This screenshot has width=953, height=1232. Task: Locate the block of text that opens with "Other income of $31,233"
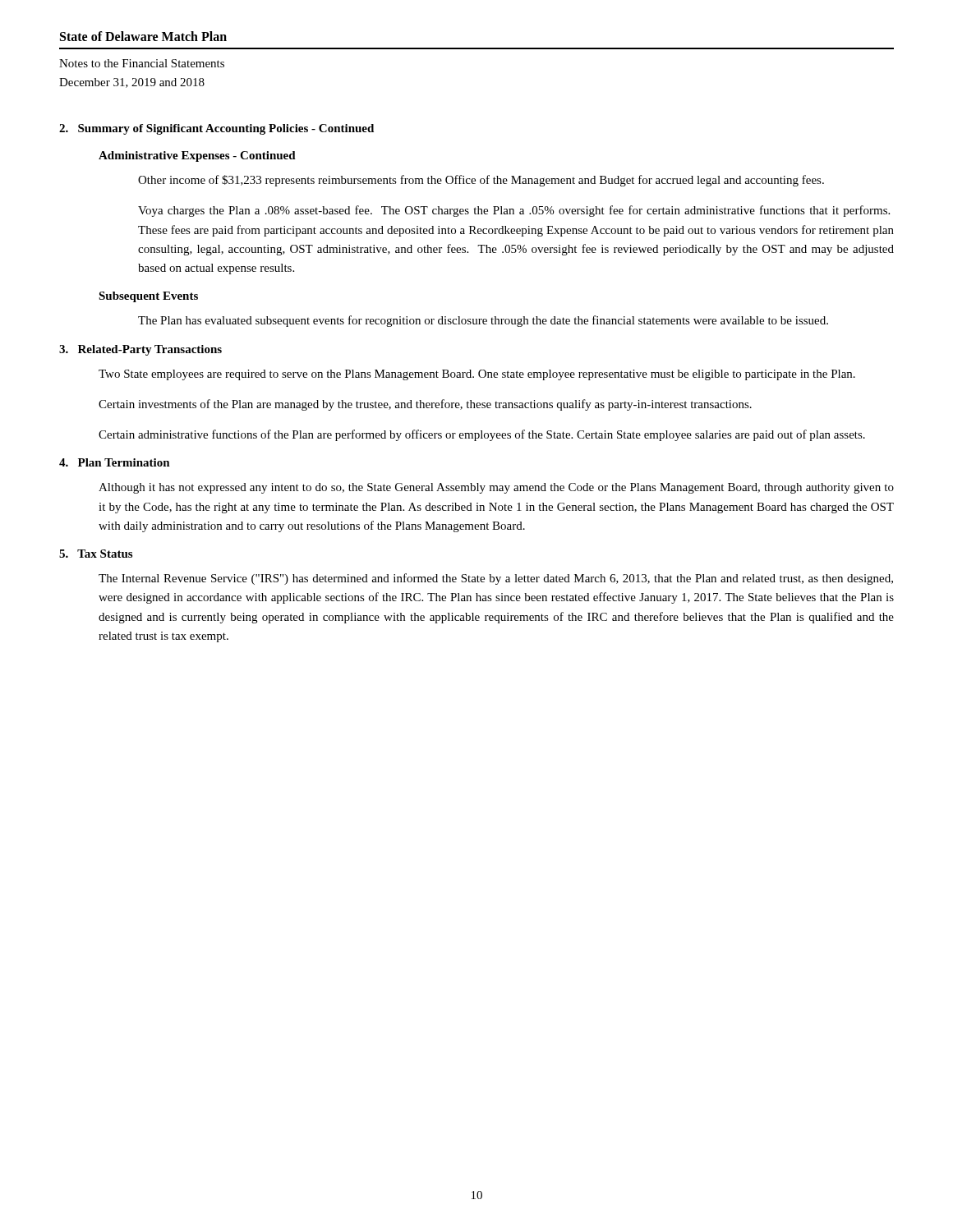481,180
